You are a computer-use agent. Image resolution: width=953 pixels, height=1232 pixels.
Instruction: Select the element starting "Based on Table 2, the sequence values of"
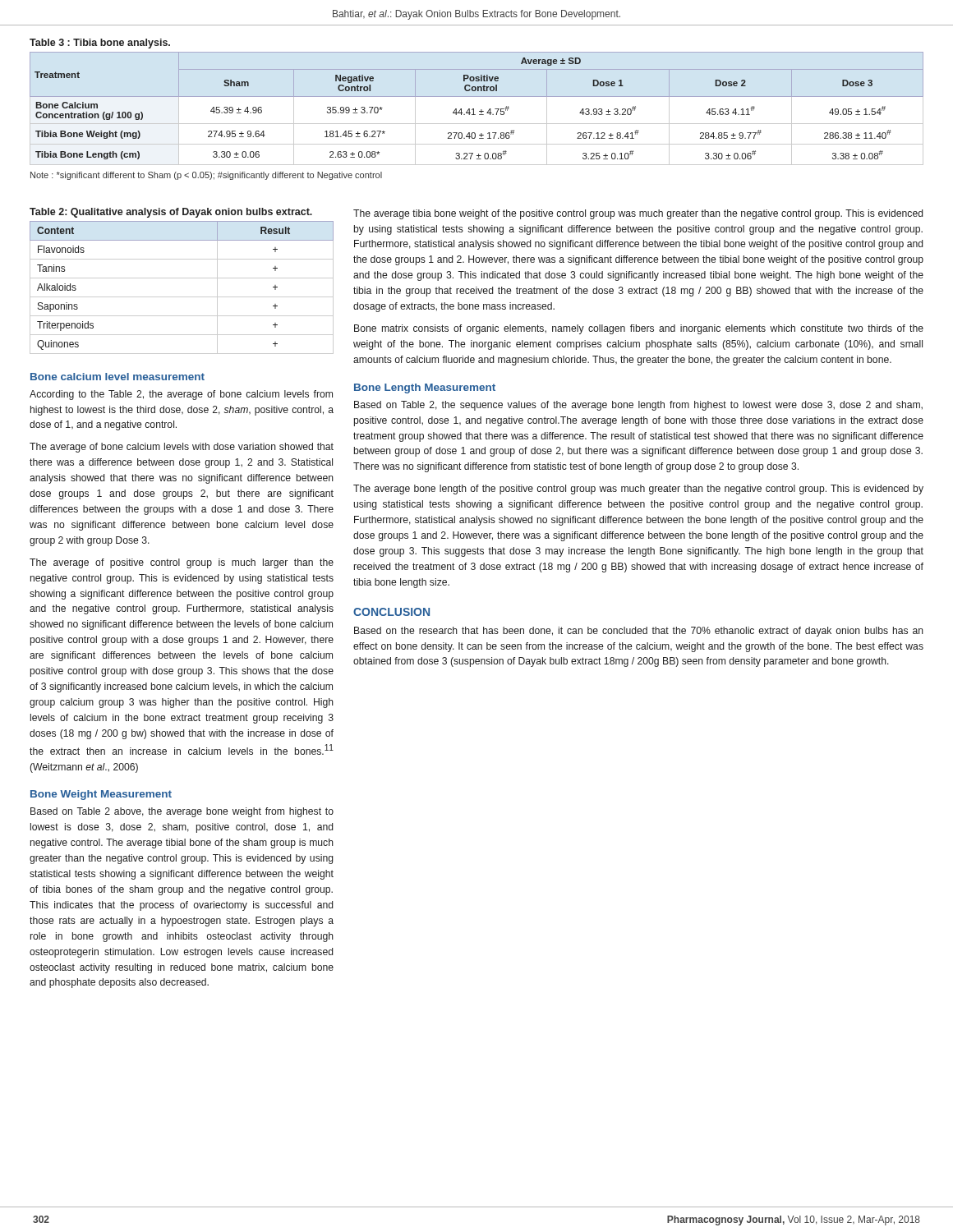[638, 436]
